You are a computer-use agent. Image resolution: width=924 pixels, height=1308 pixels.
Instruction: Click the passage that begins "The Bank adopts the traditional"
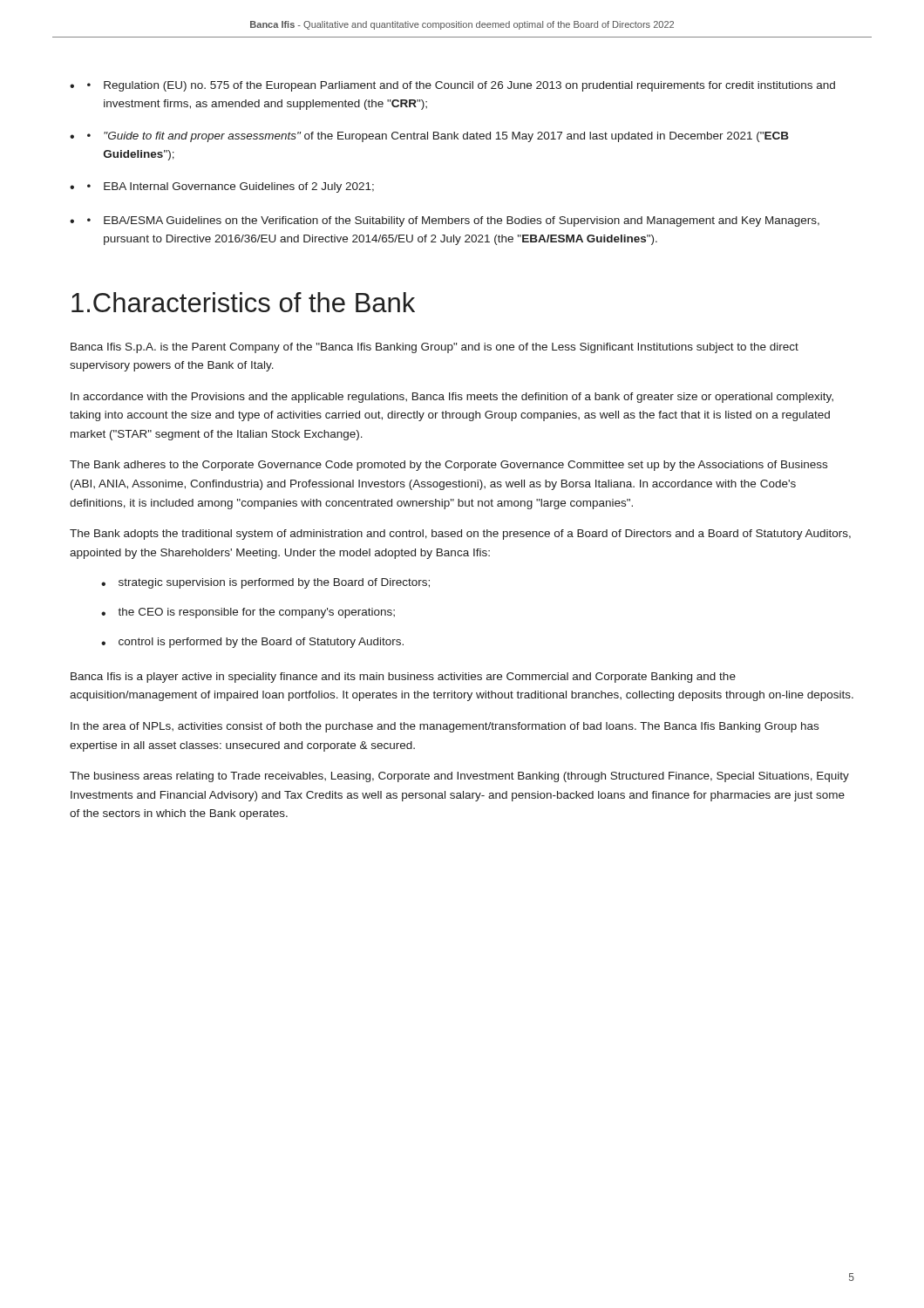tap(462, 543)
